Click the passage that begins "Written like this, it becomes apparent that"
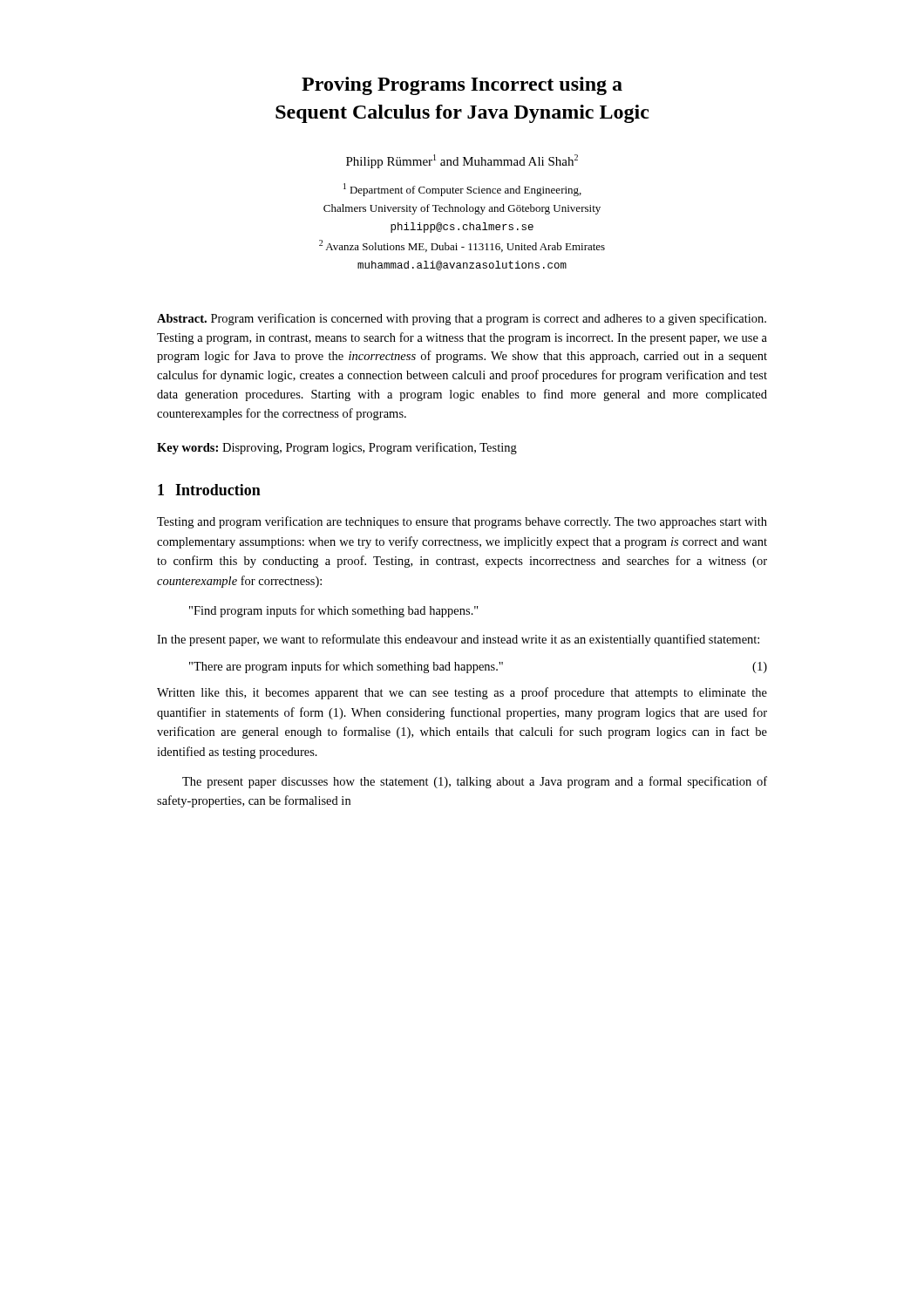The width and height of the screenshot is (924, 1308). (x=462, y=722)
